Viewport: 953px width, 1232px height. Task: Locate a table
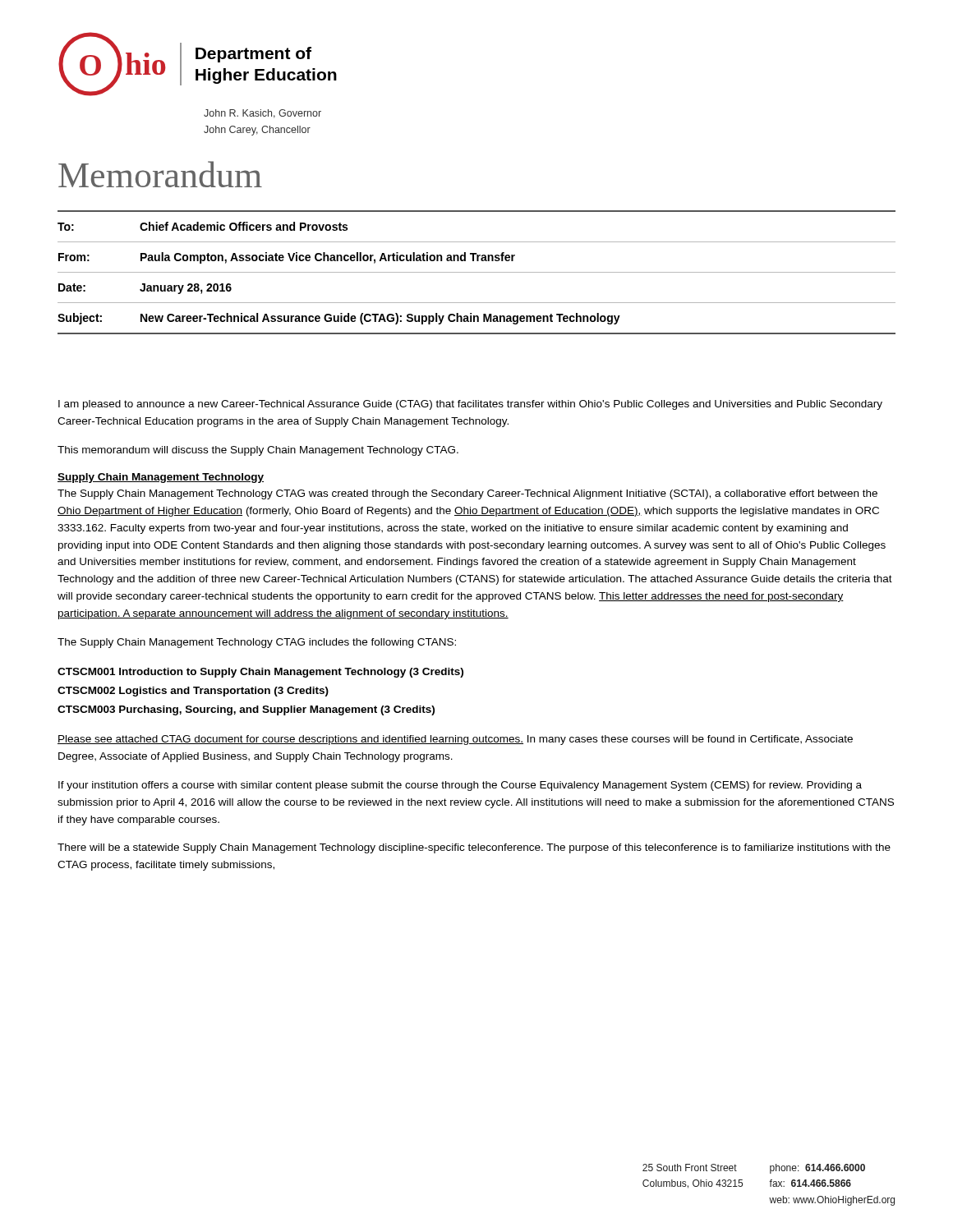click(476, 273)
